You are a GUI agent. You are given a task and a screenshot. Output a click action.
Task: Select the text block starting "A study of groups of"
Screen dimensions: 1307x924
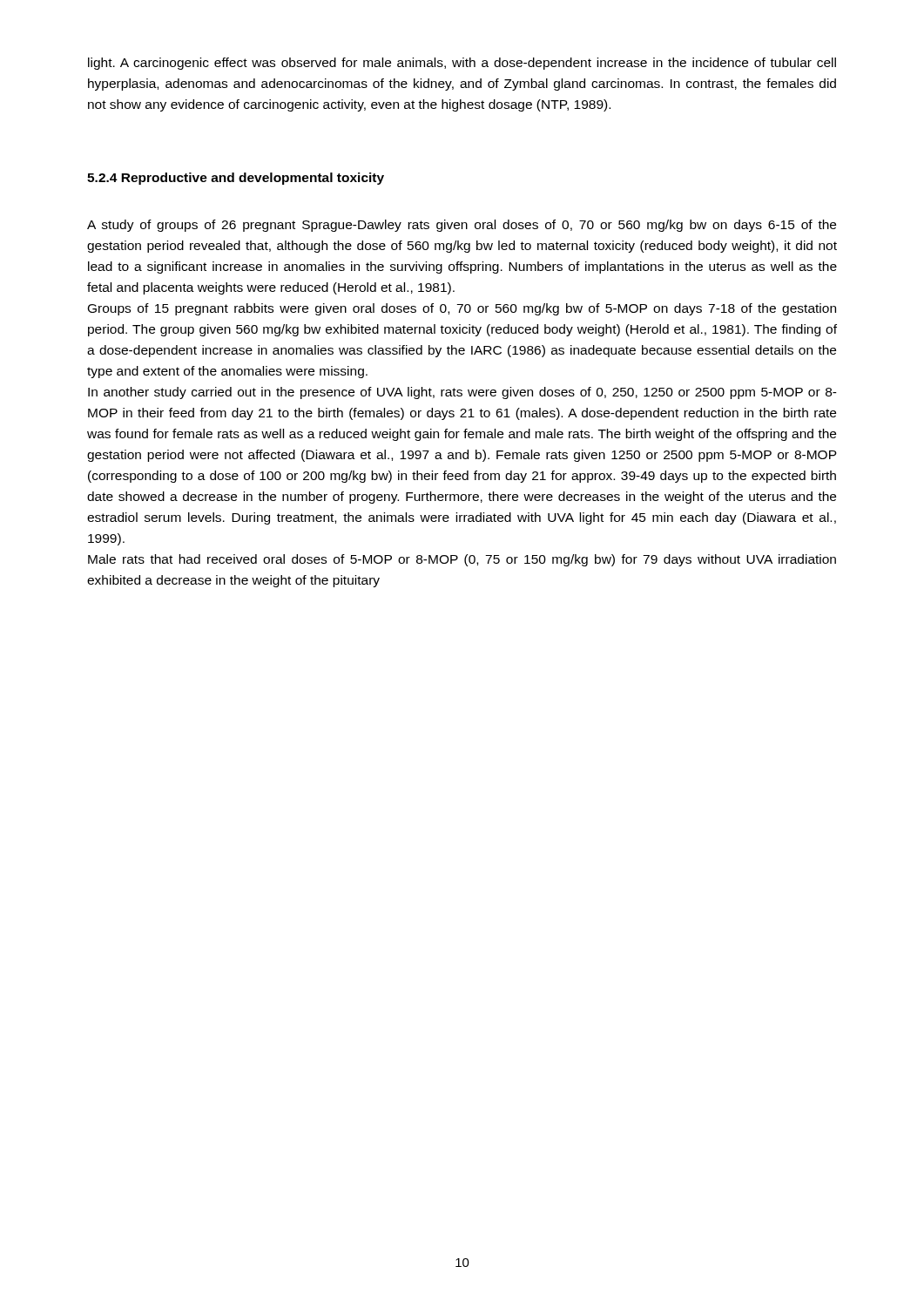(462, 402)
